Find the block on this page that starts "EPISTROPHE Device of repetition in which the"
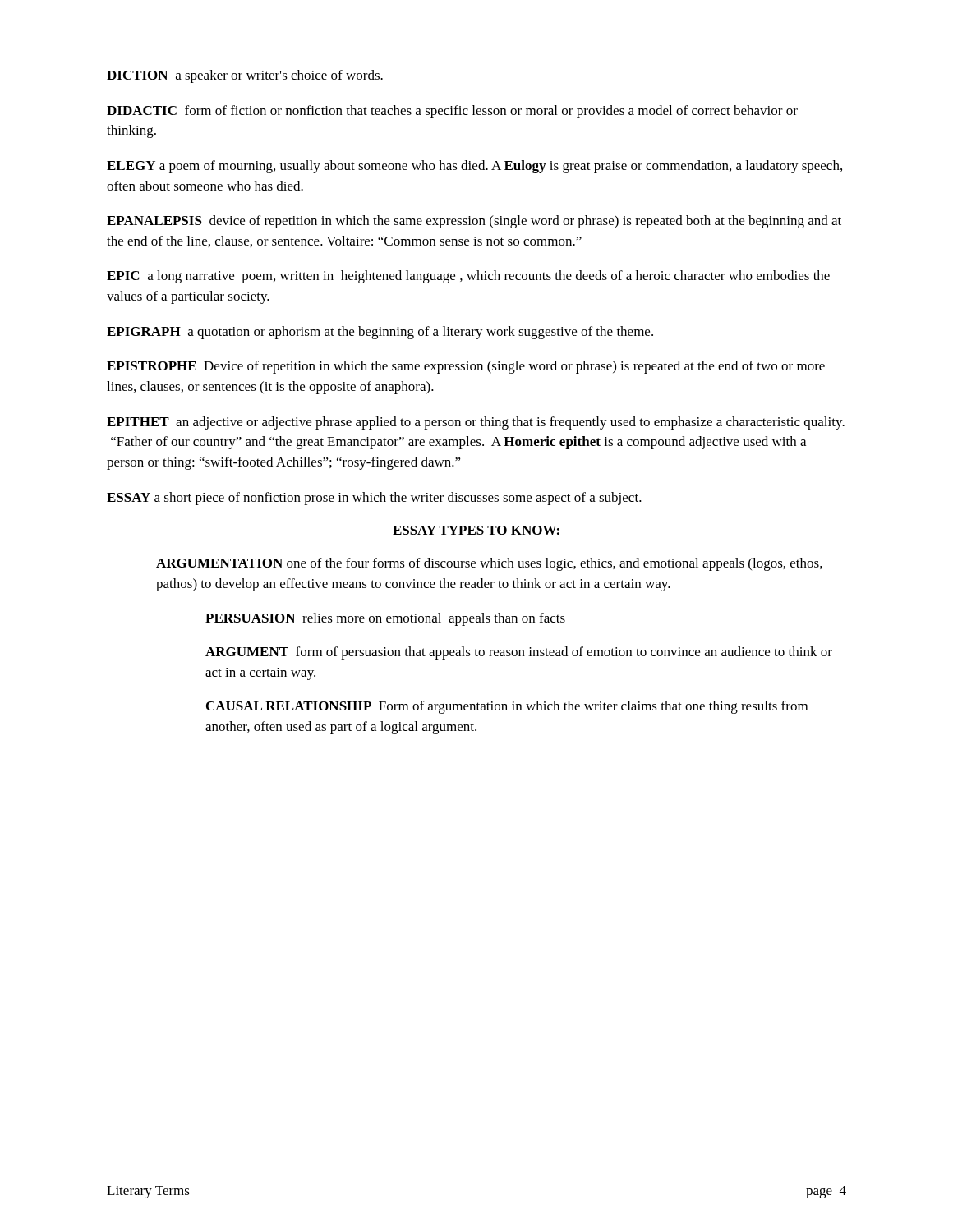 click(x=476, y=377)
